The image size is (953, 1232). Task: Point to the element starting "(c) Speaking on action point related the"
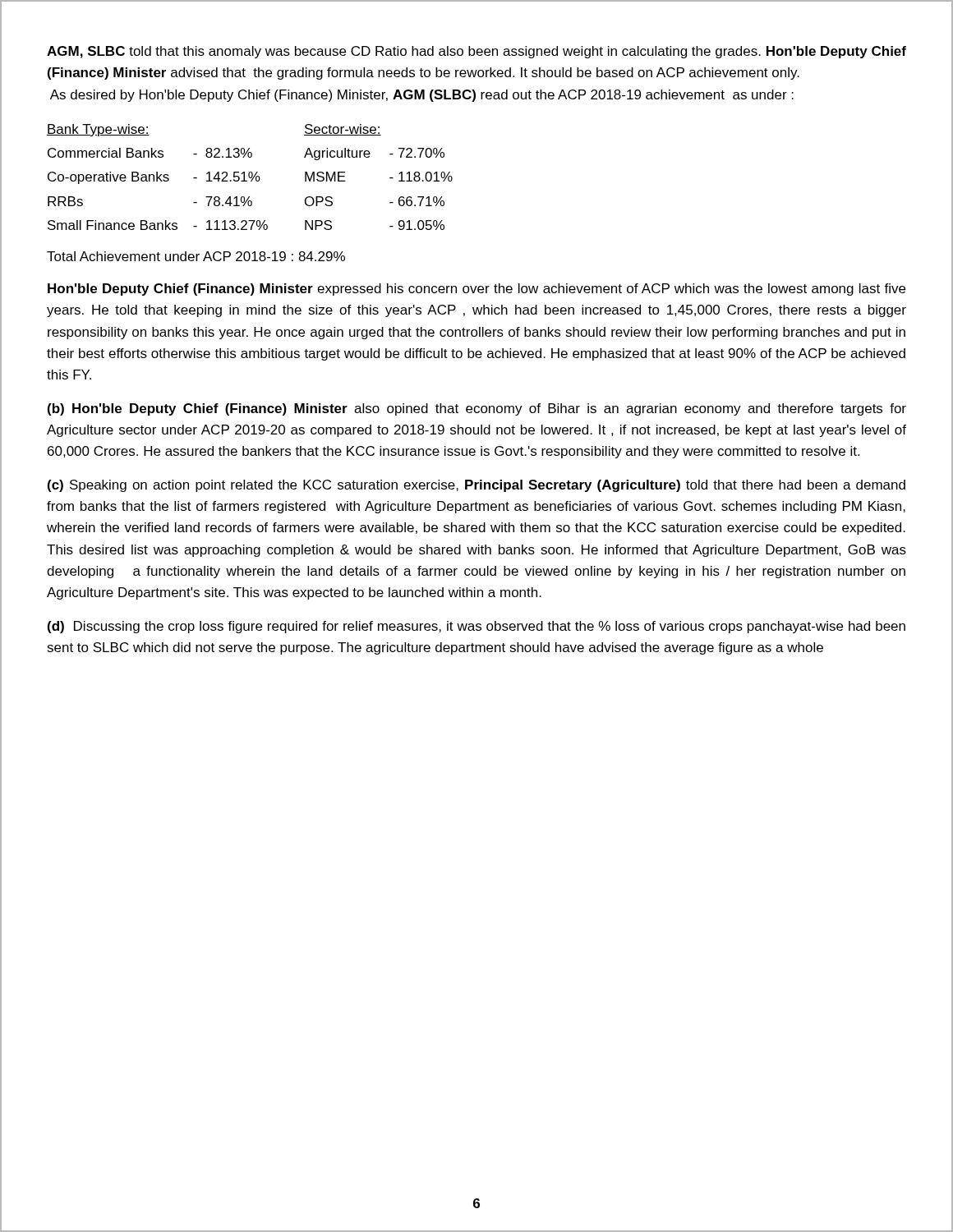click(x=476, y=539)
